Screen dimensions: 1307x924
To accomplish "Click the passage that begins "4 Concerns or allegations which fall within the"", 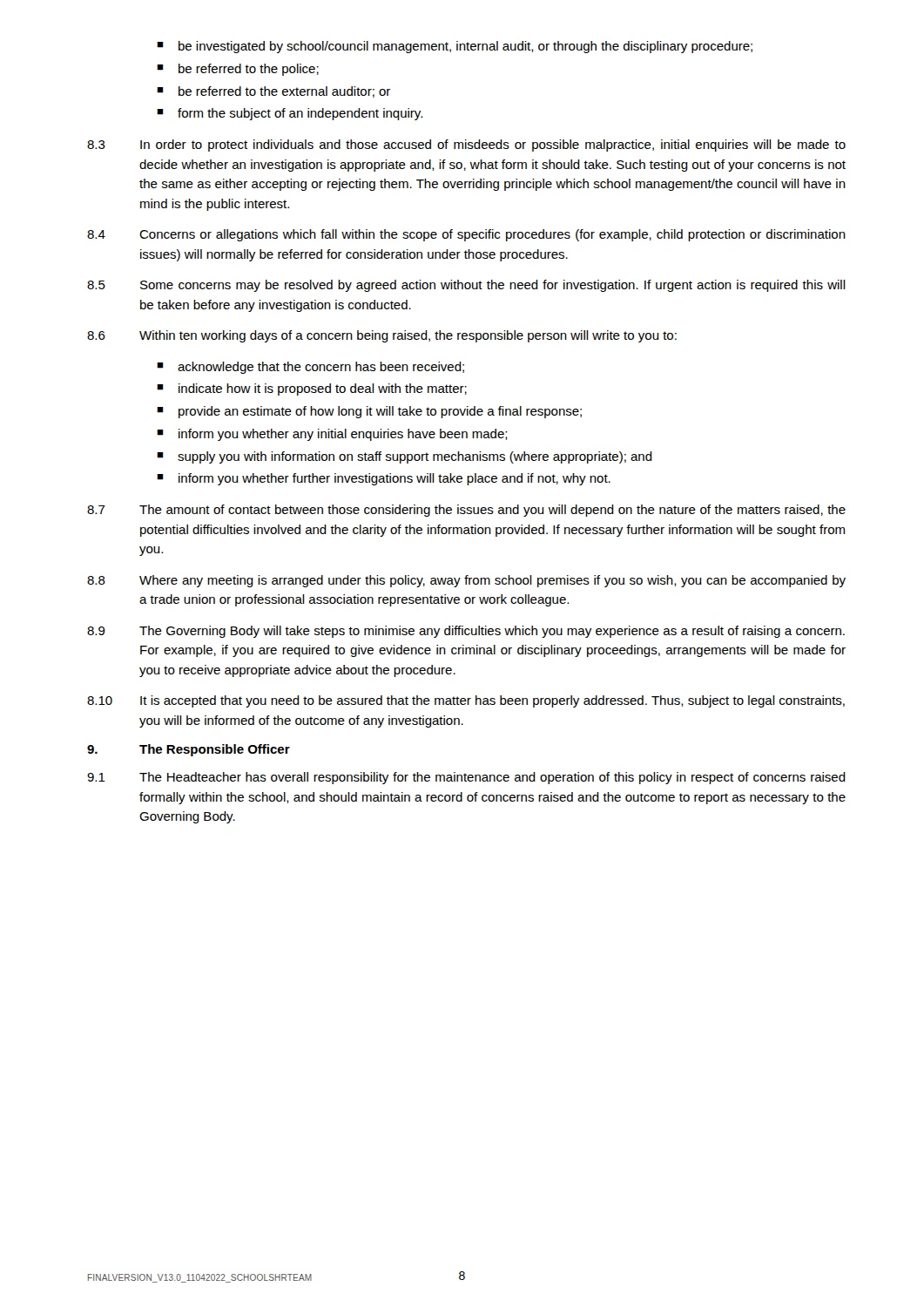I will 466,244.
